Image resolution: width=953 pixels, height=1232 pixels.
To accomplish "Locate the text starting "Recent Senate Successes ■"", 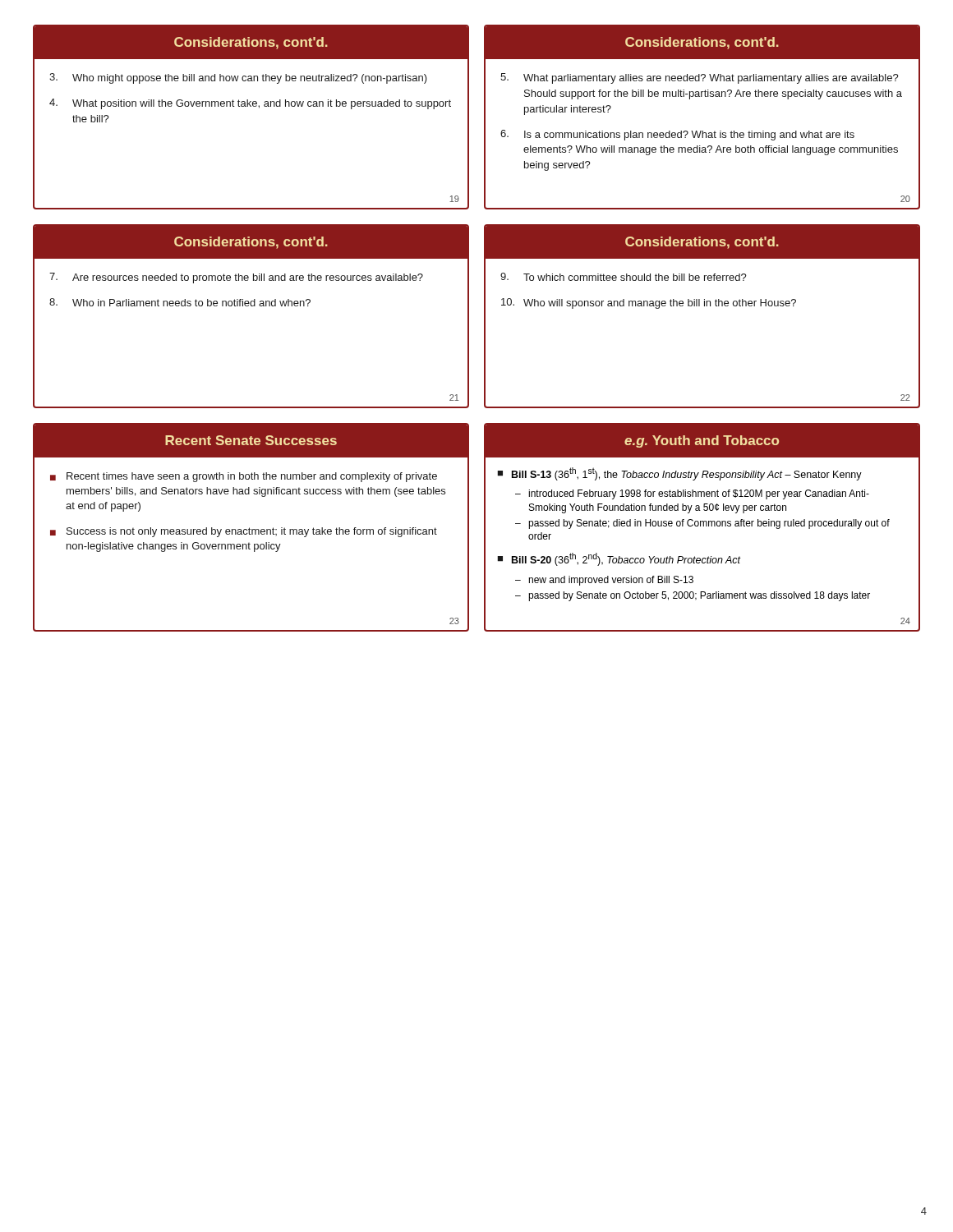I will (251, 525).
